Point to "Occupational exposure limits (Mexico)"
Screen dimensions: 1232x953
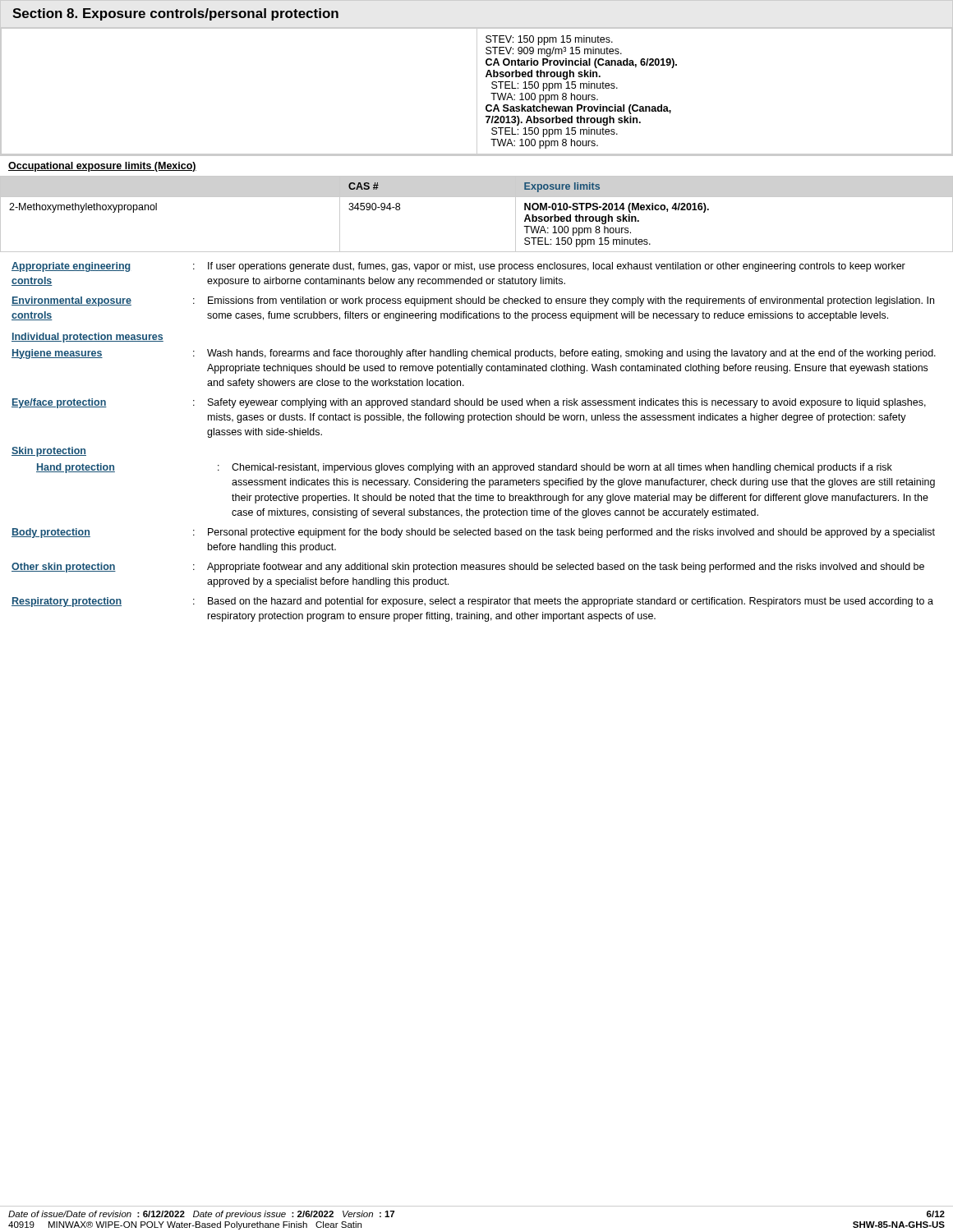[x=102, y=166]
